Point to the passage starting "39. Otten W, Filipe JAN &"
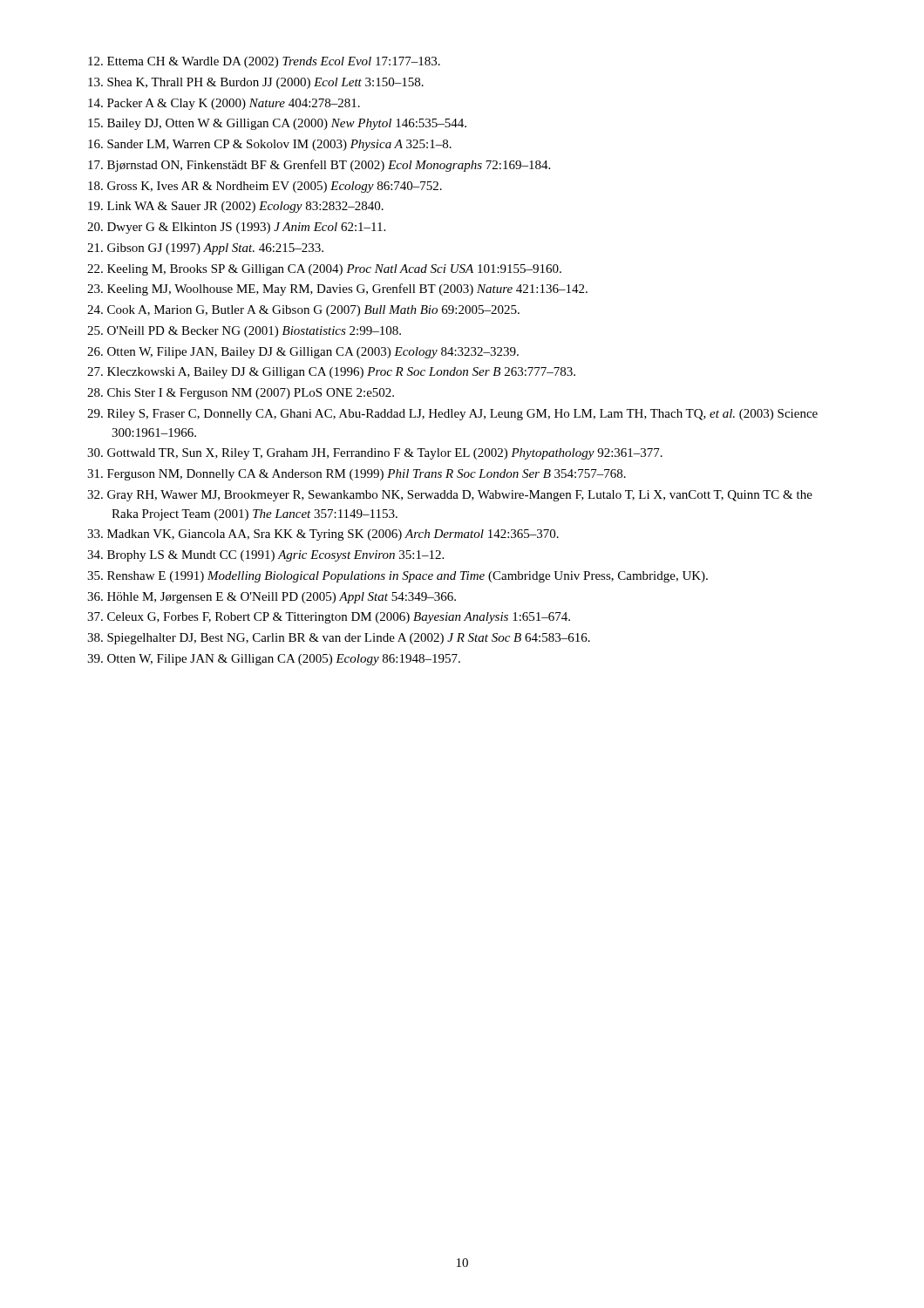 [x=274, y=658]
